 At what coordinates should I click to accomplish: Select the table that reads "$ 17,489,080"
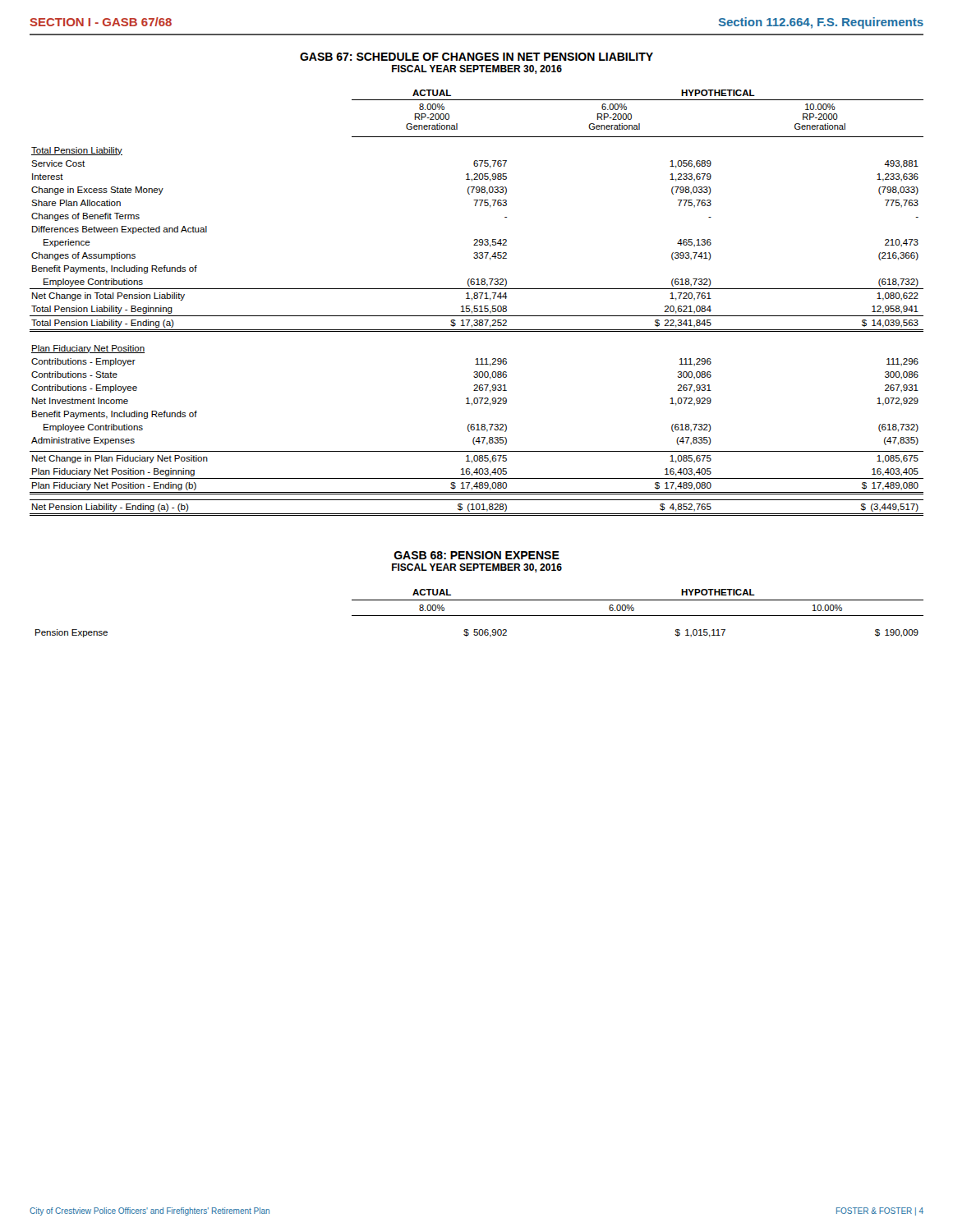[476, 301]
